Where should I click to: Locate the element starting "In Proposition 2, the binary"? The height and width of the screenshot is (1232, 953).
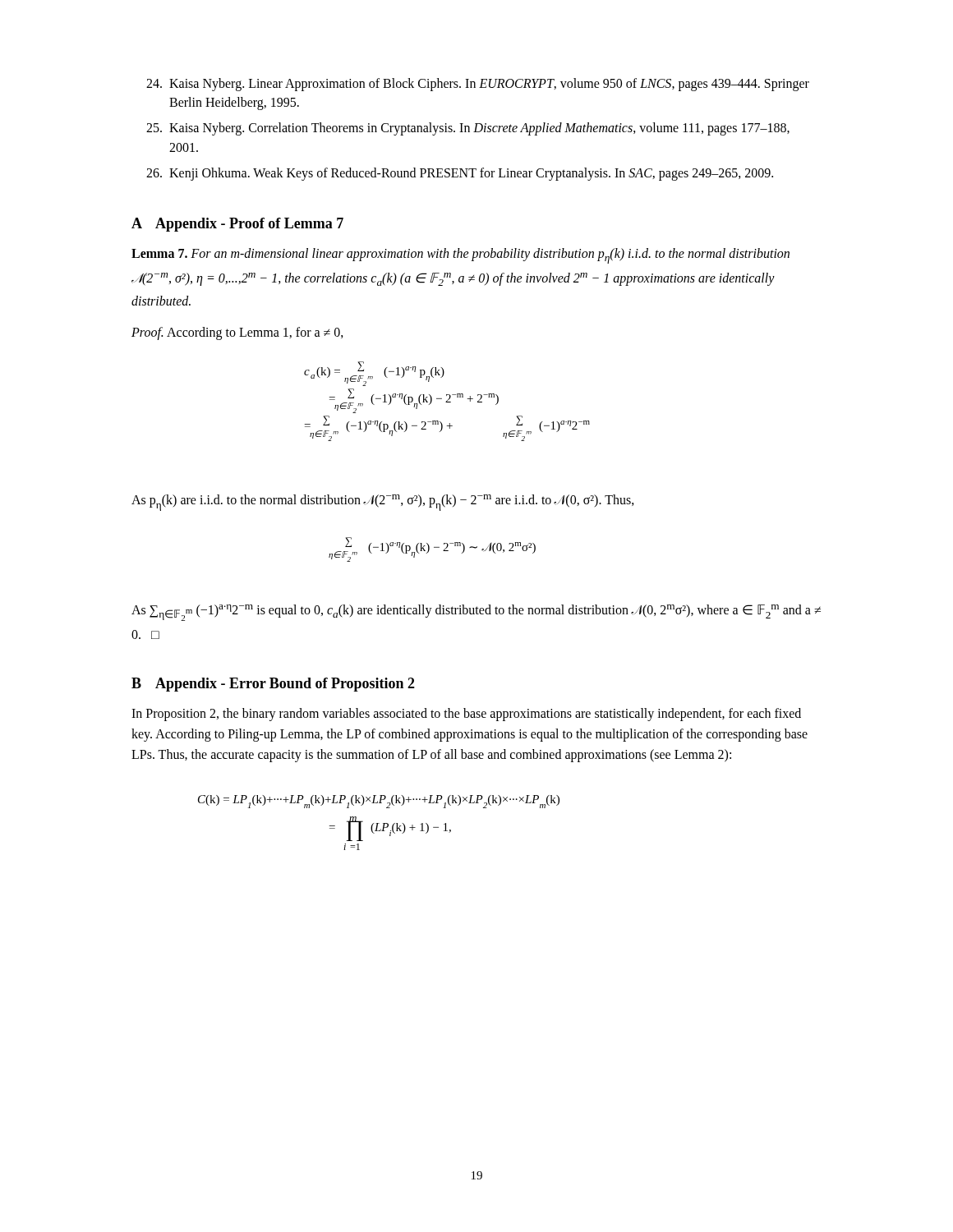click(470, 734)
